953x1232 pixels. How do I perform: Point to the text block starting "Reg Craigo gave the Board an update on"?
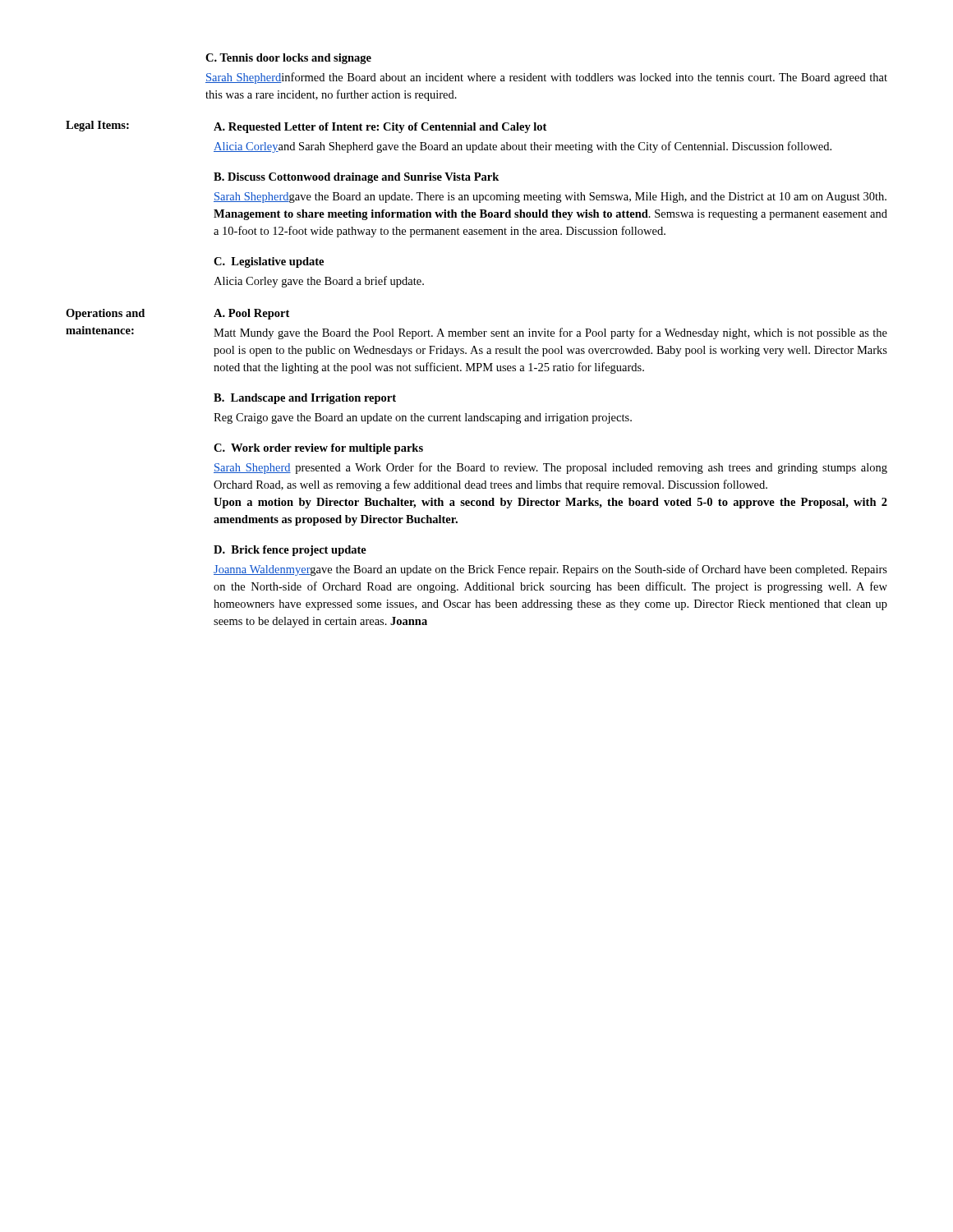click(423, 417)
